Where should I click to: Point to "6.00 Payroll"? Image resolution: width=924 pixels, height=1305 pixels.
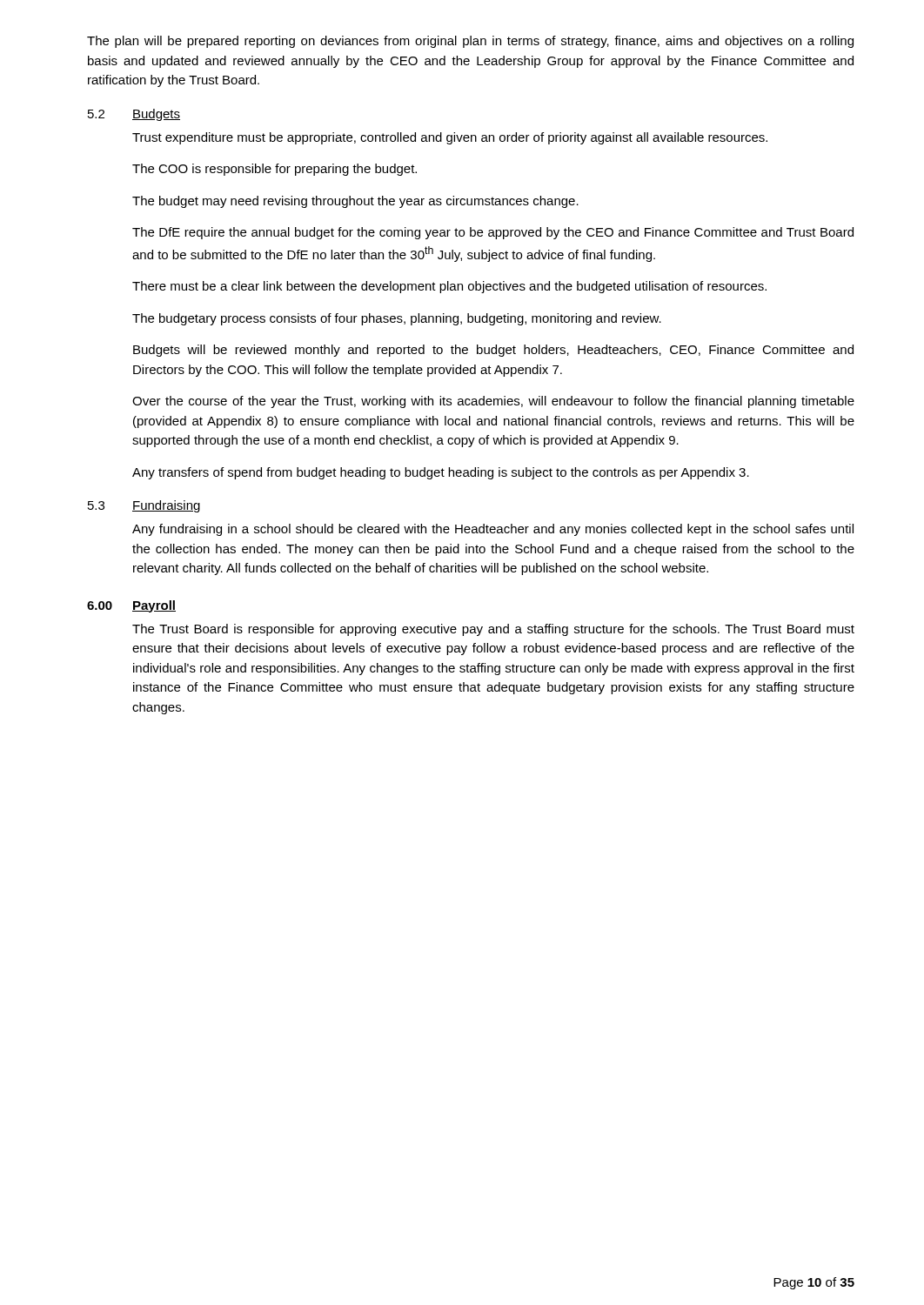[131, 605]
